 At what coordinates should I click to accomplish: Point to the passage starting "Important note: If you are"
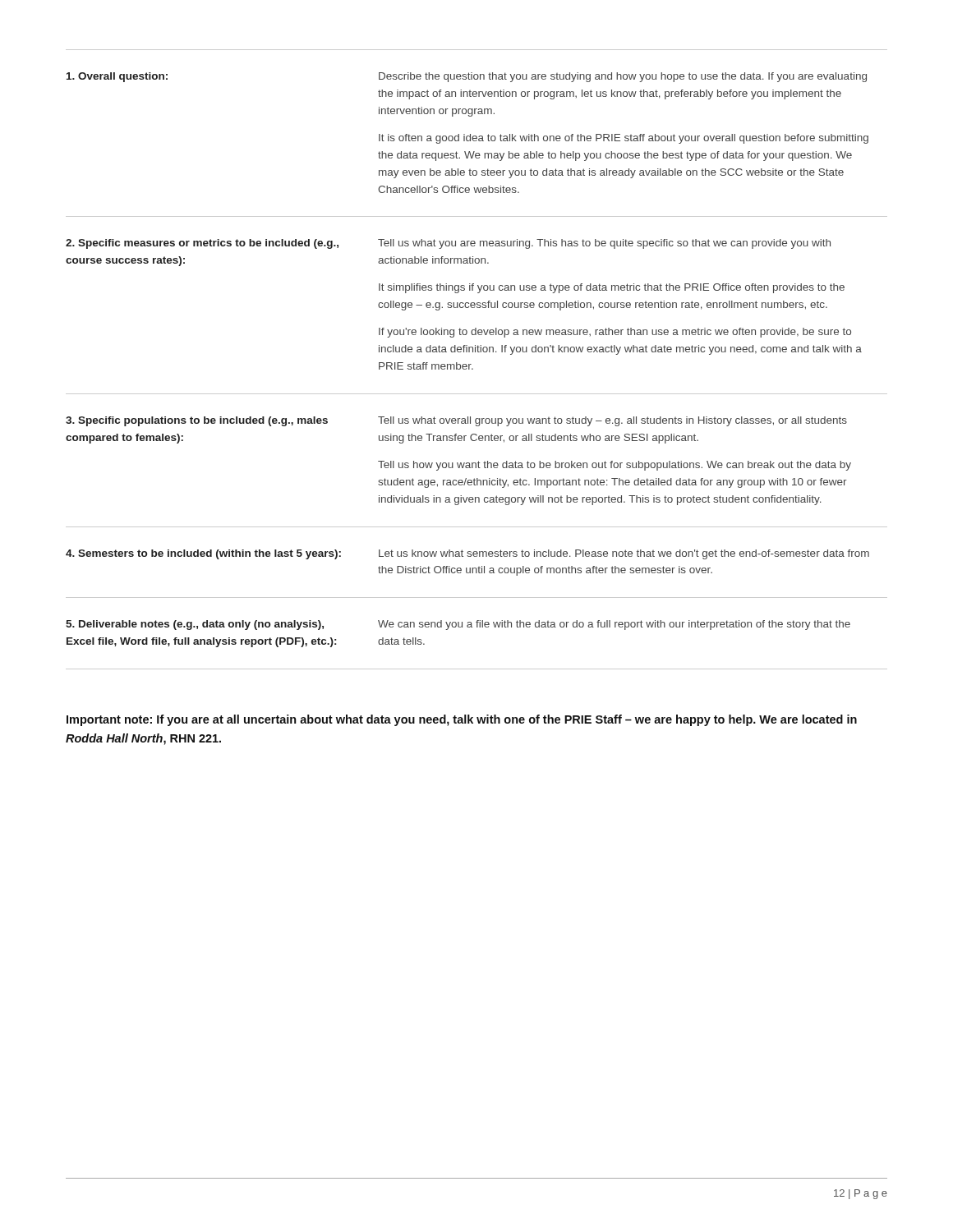coord(476,730)
